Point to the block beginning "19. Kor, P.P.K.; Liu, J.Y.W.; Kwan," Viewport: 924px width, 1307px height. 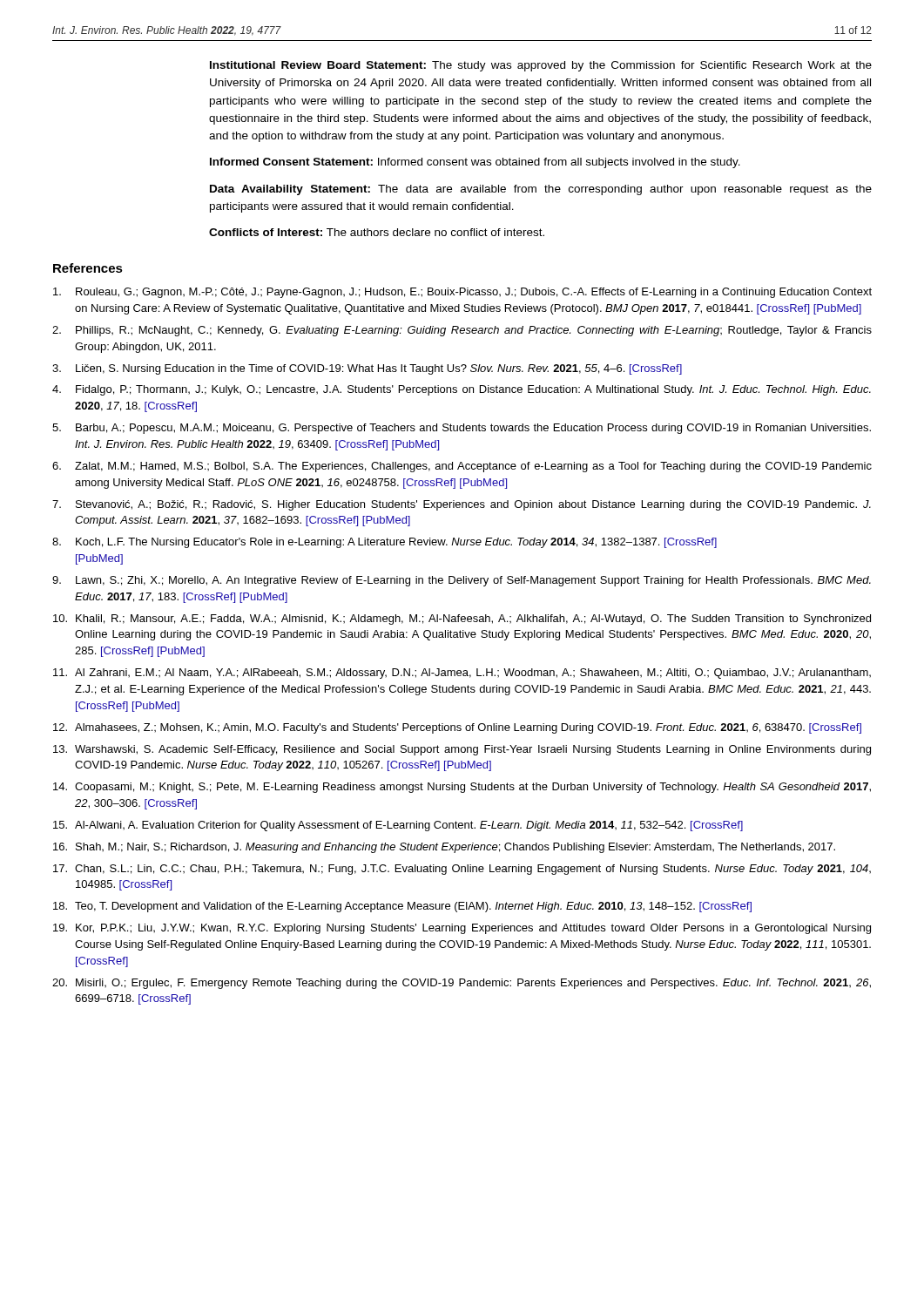tap(462, 945)
